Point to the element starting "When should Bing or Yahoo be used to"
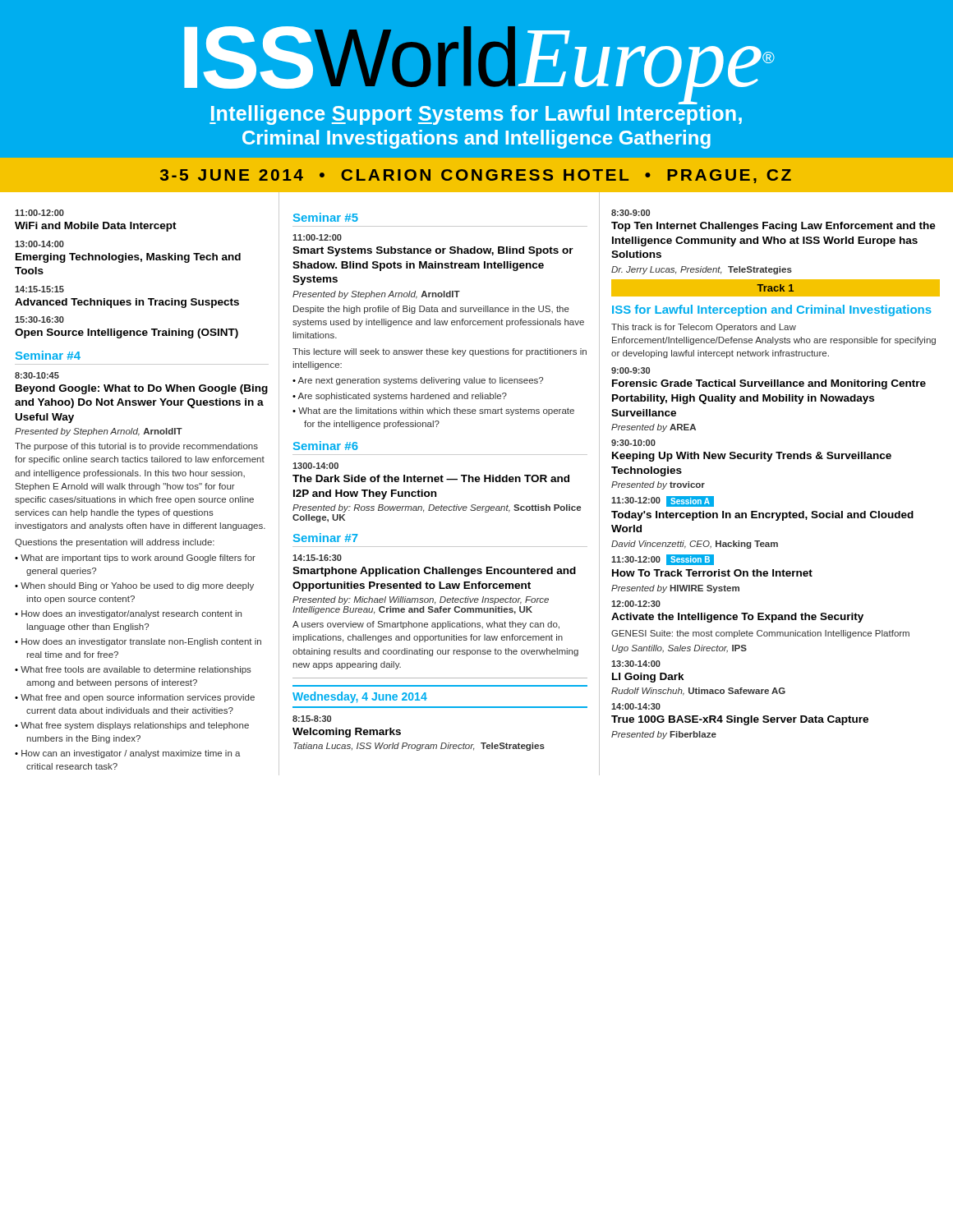Screen dimensions: 1232x953 click(x=137, y=592)
